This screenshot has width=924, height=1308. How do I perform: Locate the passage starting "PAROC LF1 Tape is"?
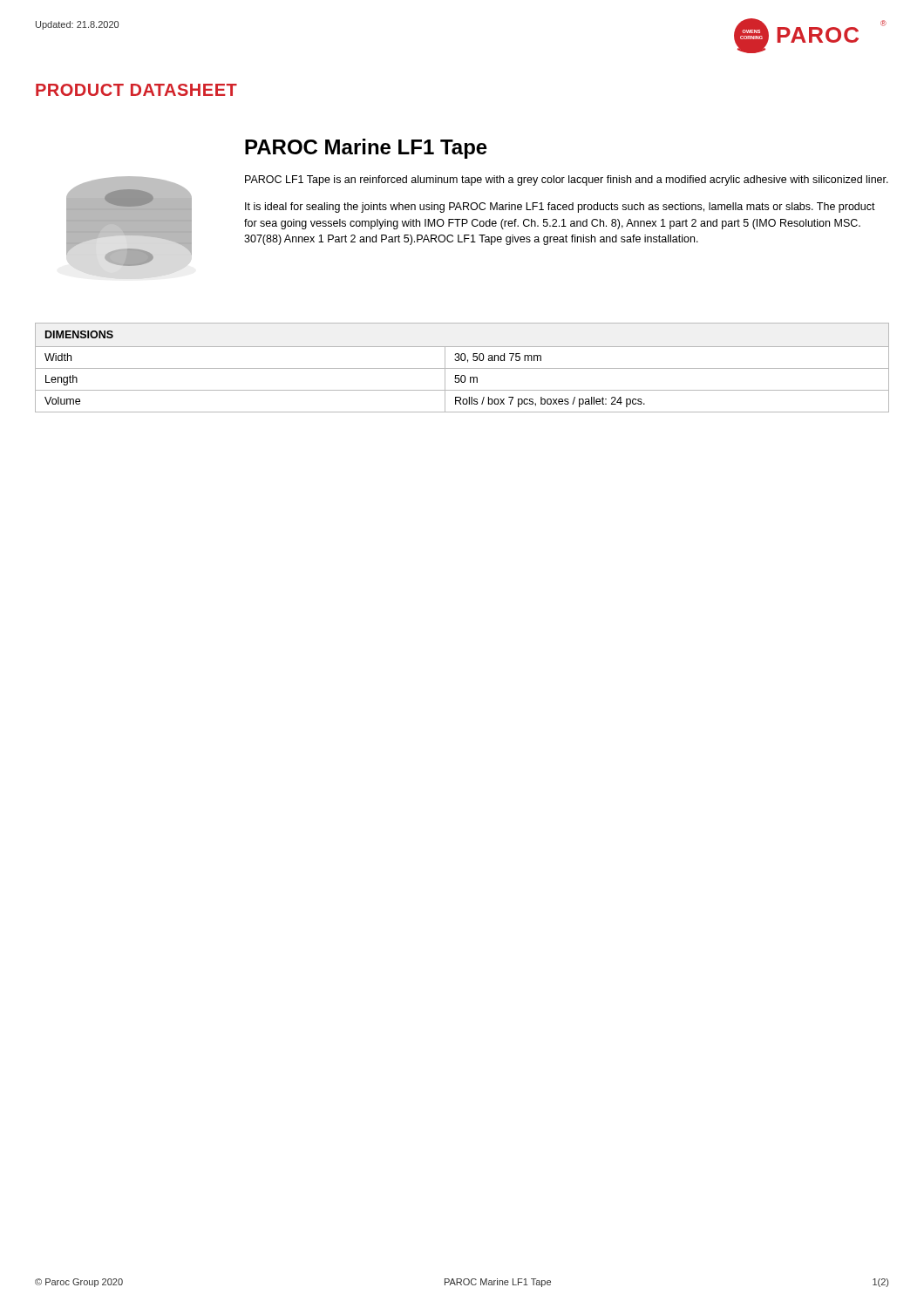click(x=566, y=180)
